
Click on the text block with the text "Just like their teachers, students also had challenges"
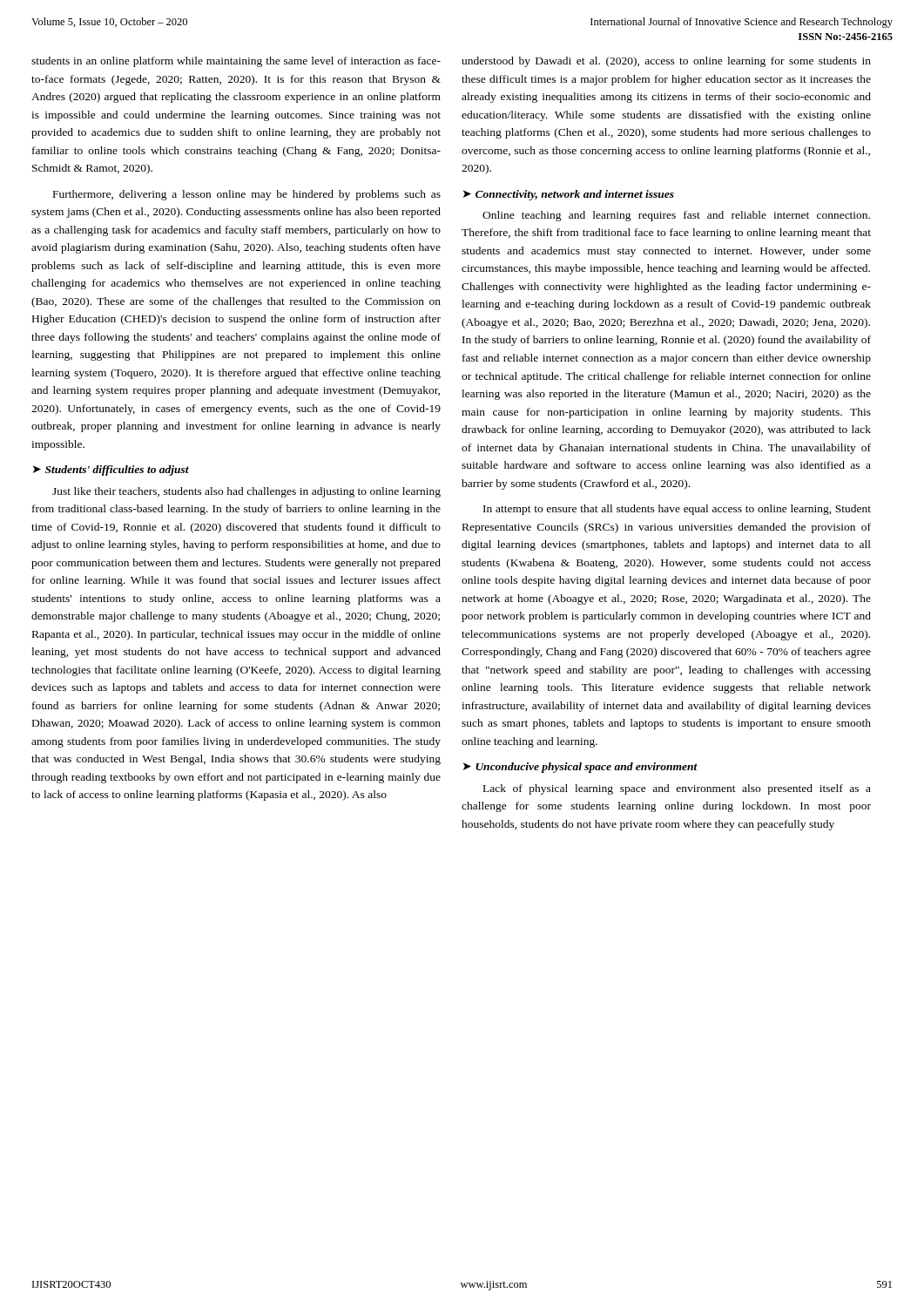click(236, 643)
